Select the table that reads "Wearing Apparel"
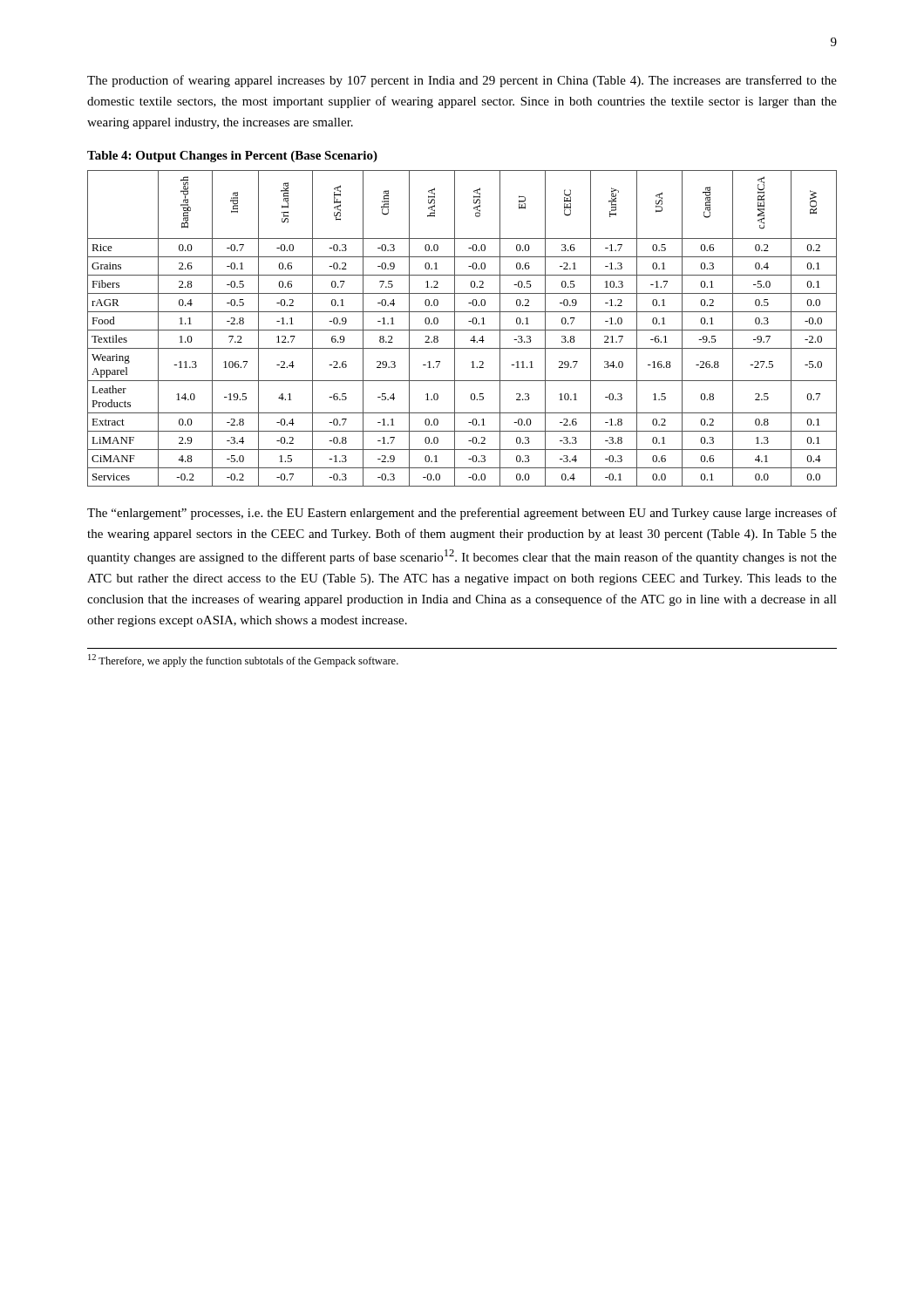924x1308 pixels. coord(462,328)
